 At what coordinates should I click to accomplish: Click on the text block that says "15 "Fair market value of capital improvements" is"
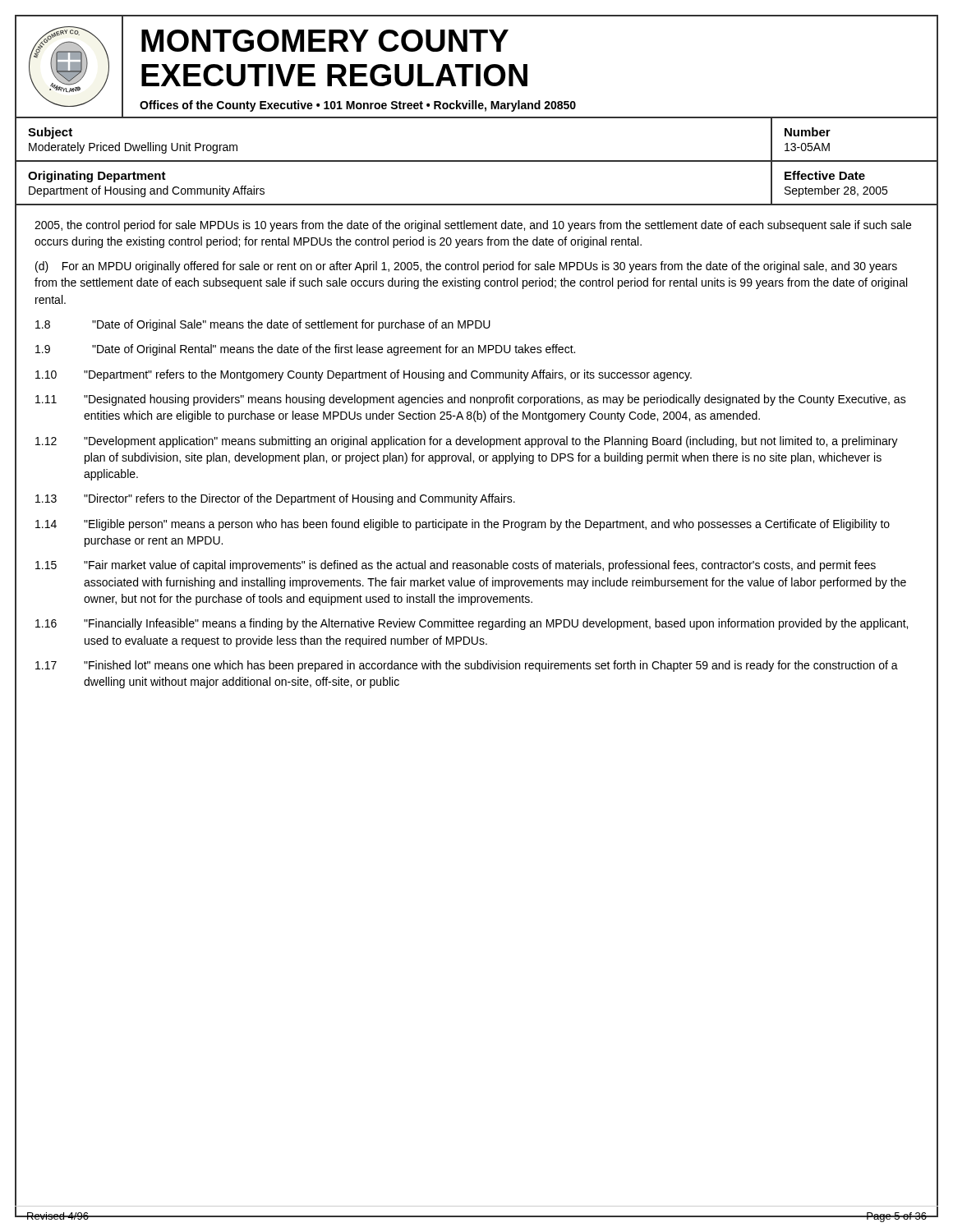click(476, 582)
